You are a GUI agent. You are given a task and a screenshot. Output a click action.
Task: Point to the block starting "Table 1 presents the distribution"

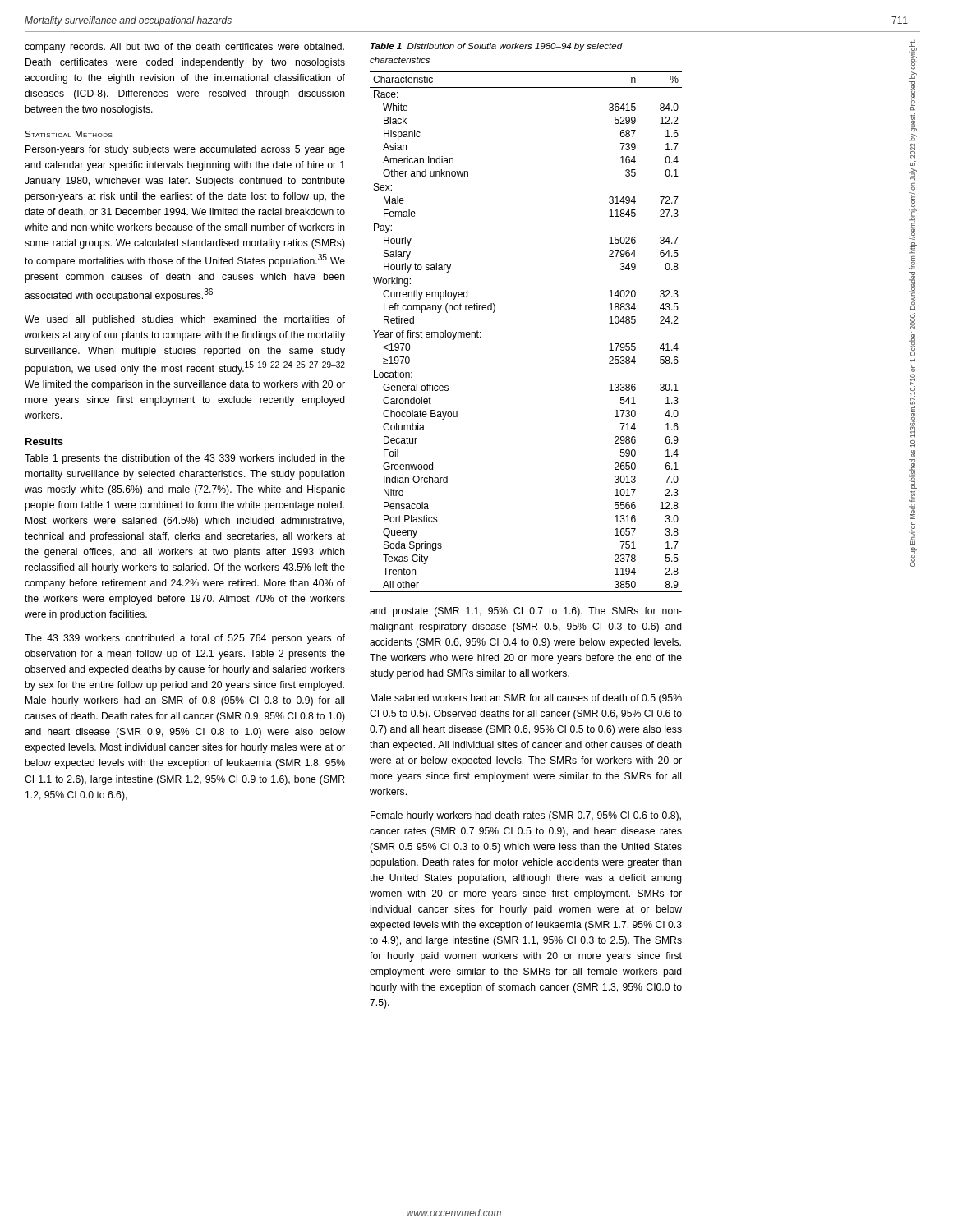[185, 536]
